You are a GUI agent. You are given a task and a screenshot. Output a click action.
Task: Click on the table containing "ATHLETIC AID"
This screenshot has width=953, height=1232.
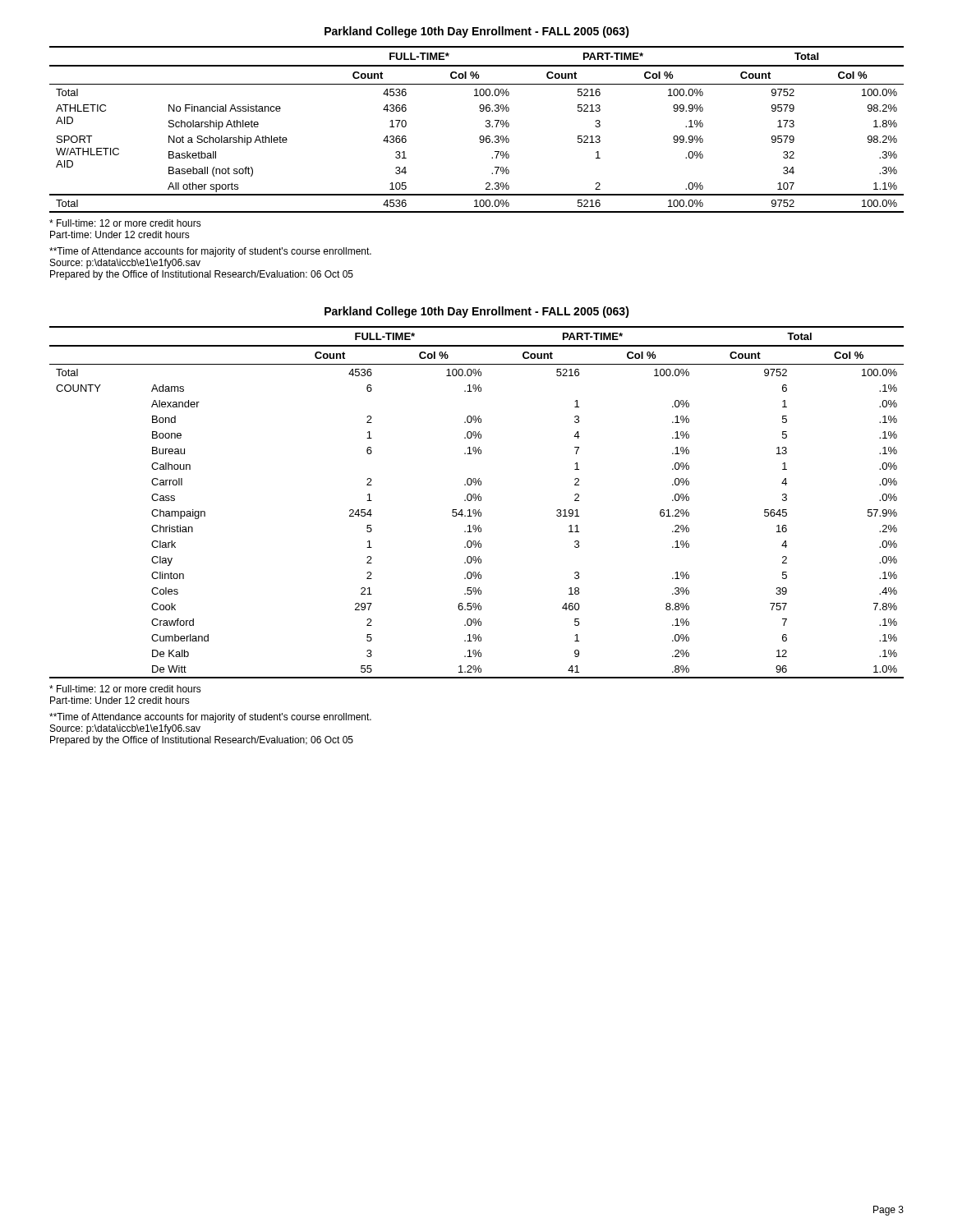click(x=476, y=129)
